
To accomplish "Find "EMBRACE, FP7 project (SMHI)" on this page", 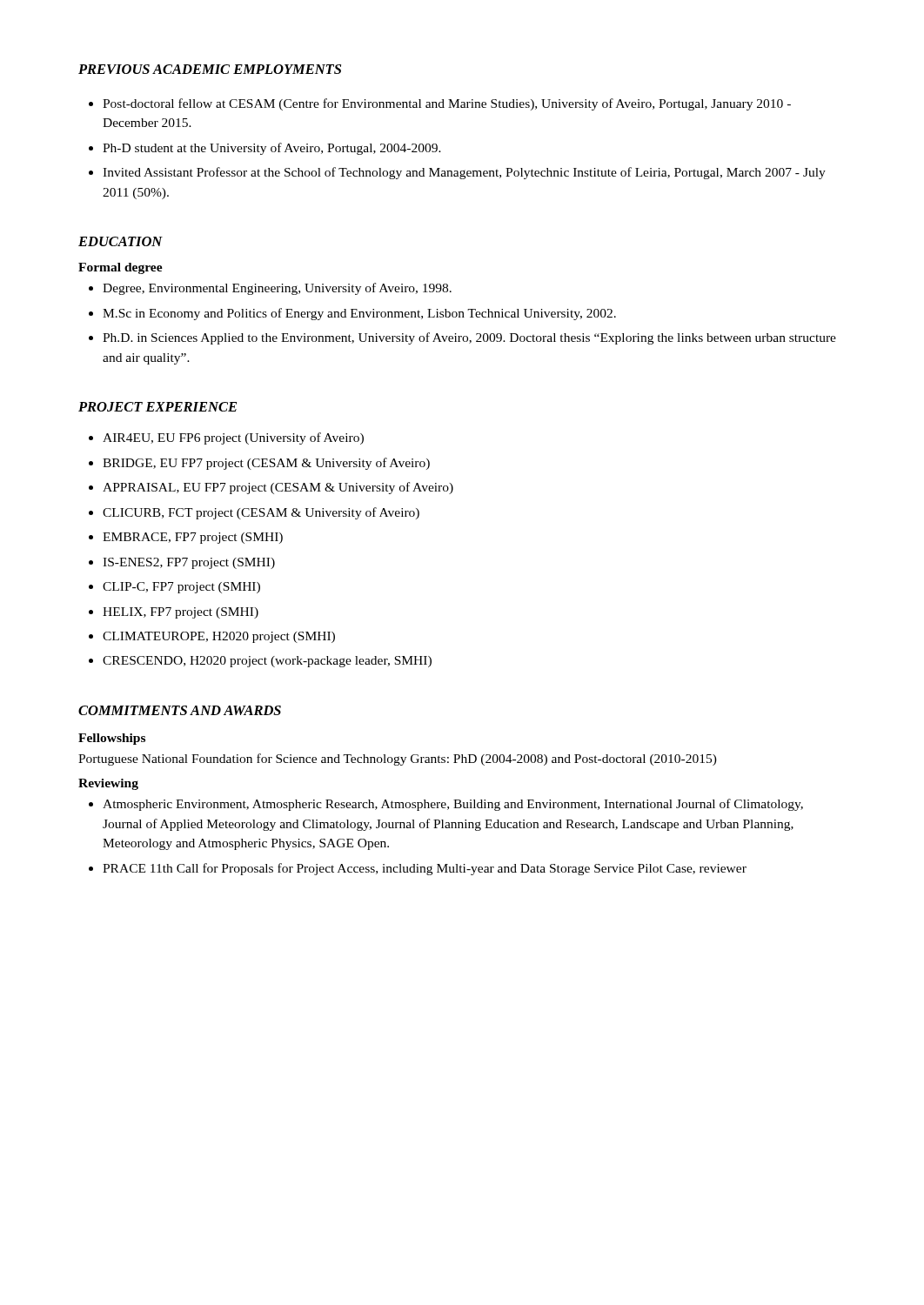I will (193, 536).
